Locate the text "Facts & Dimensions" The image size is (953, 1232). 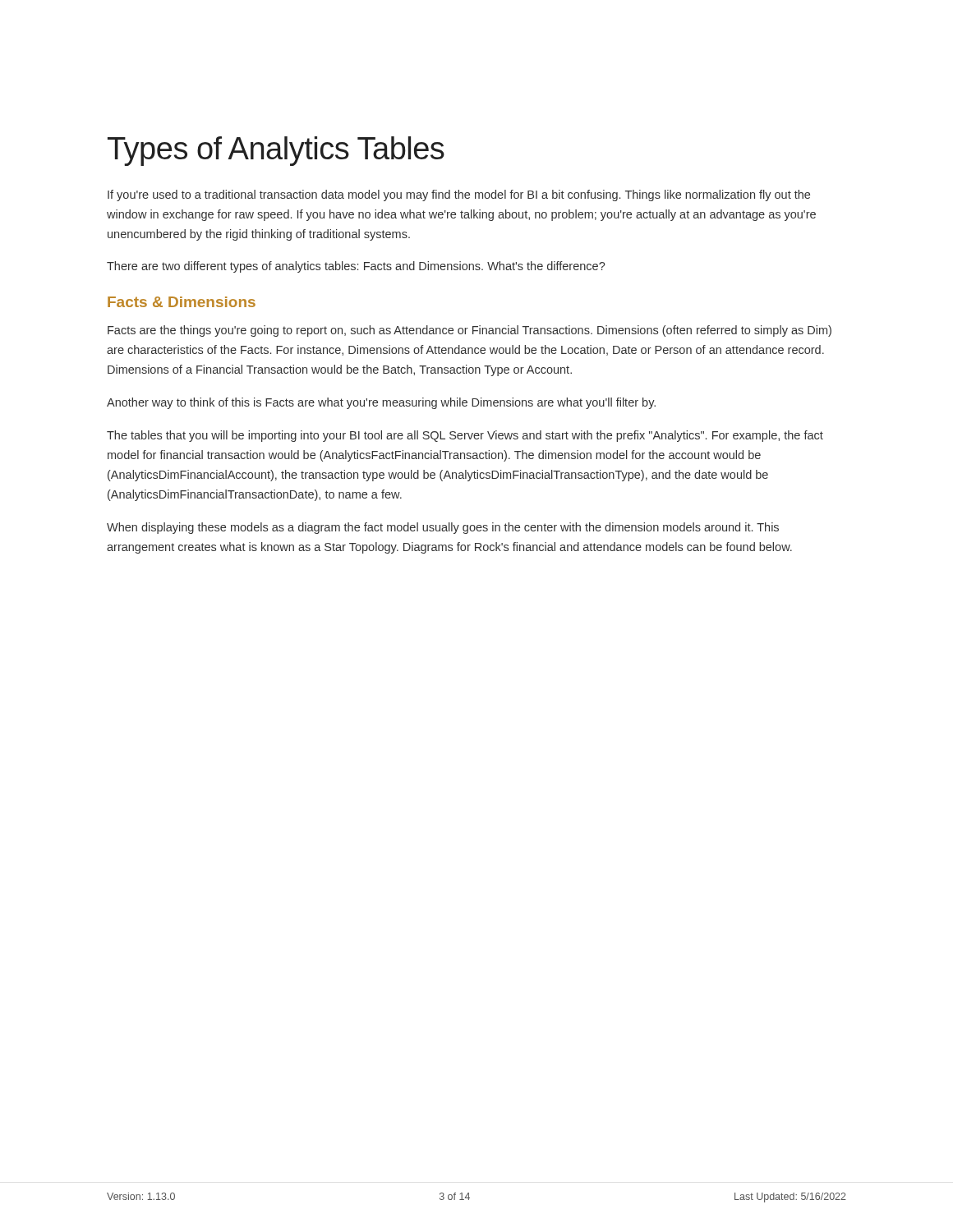pos(181,302)
